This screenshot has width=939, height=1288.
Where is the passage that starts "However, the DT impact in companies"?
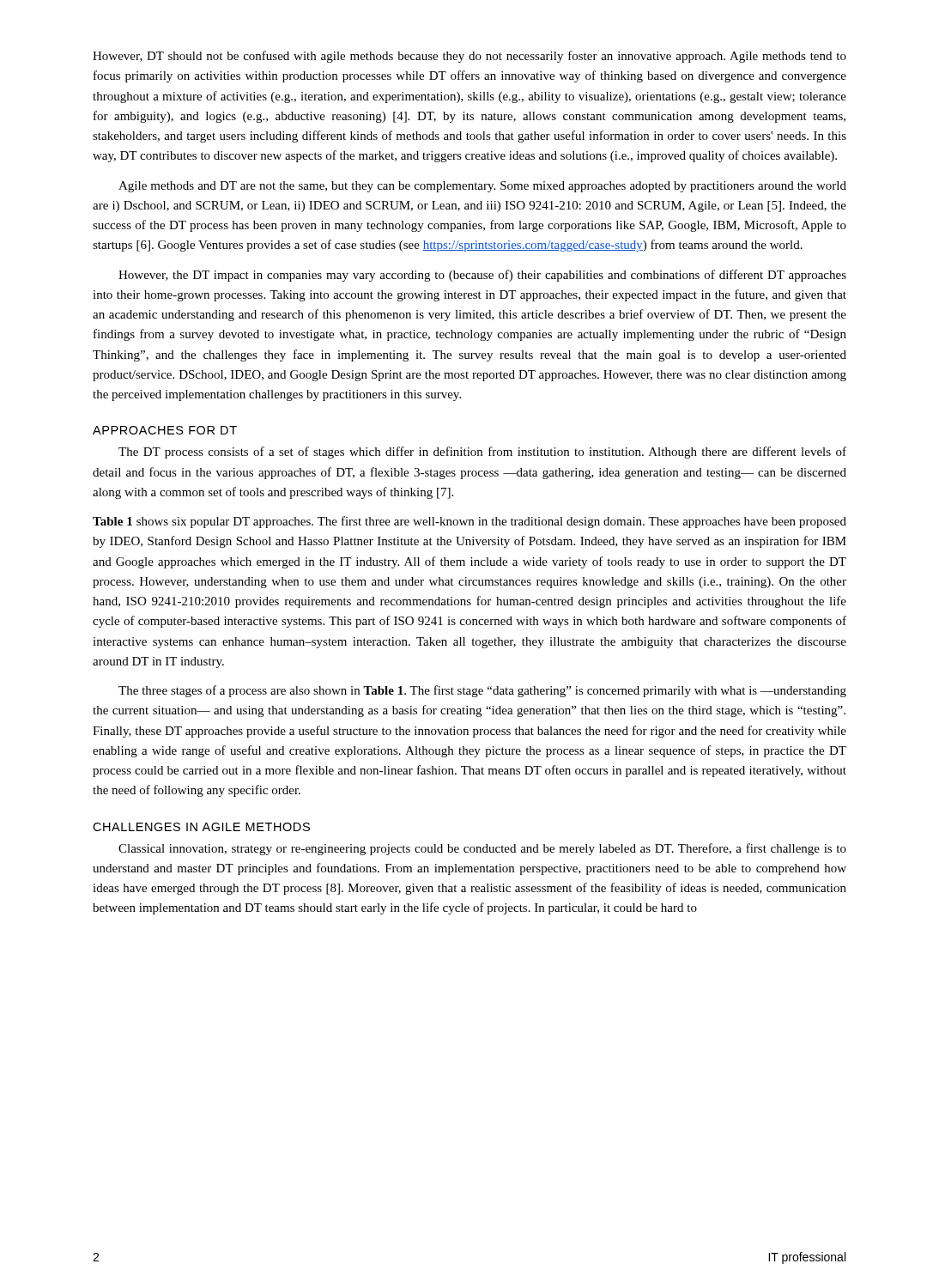pos(470,335)
